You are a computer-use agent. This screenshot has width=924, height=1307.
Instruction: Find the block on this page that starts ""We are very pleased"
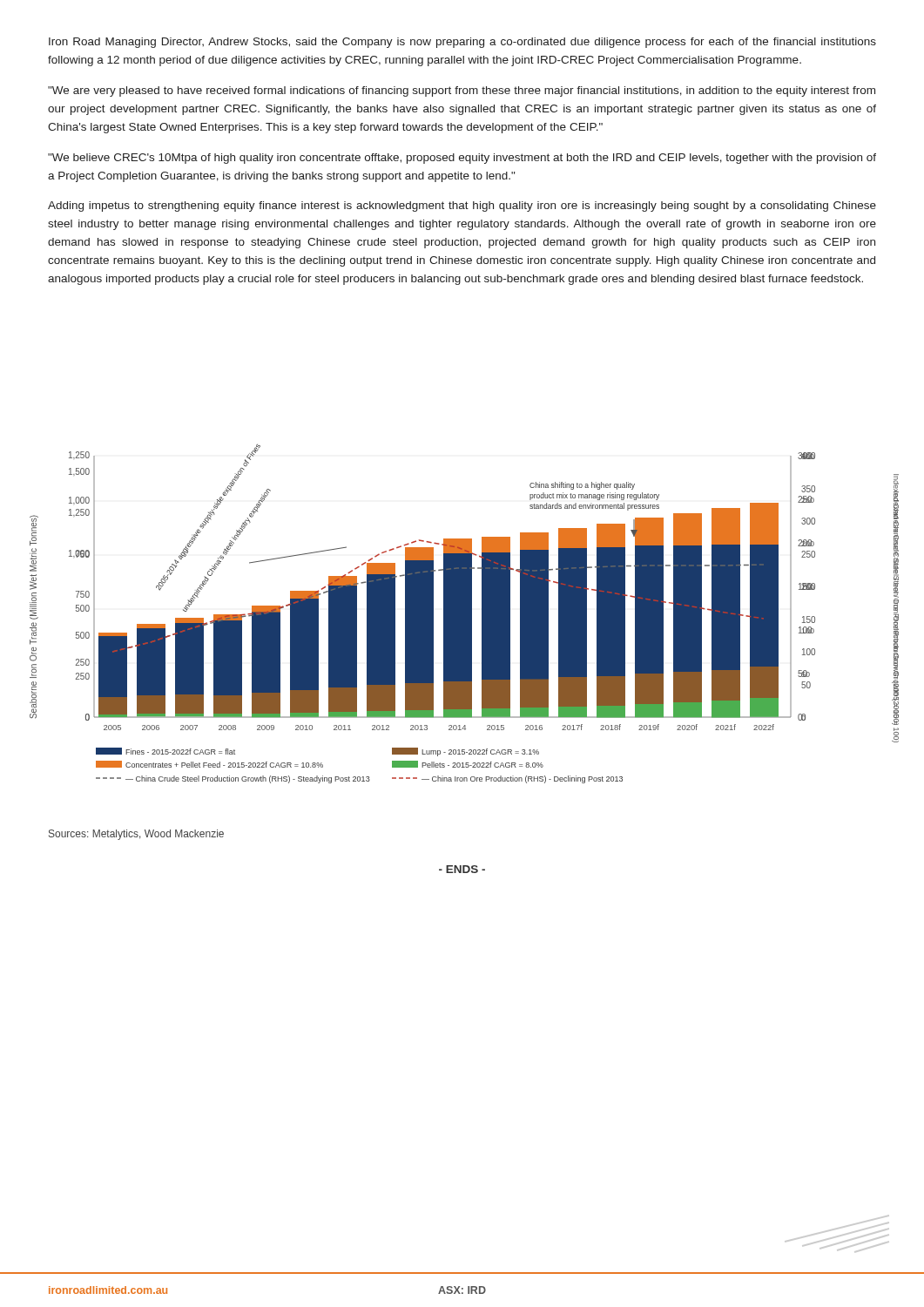(462, 108)
